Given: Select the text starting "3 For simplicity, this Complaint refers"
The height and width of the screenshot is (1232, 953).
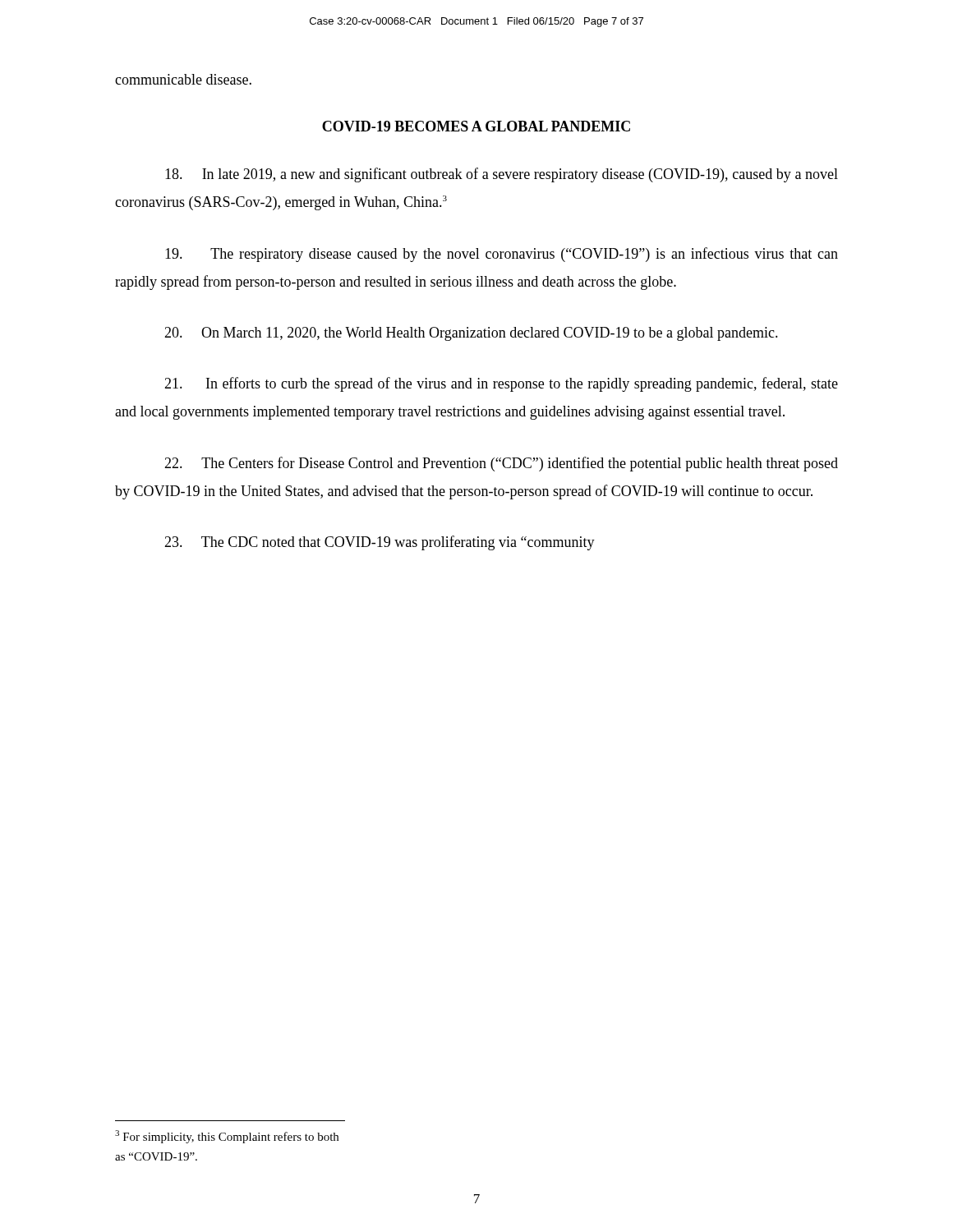Looking at the screenshot, I should (227, 1145).
